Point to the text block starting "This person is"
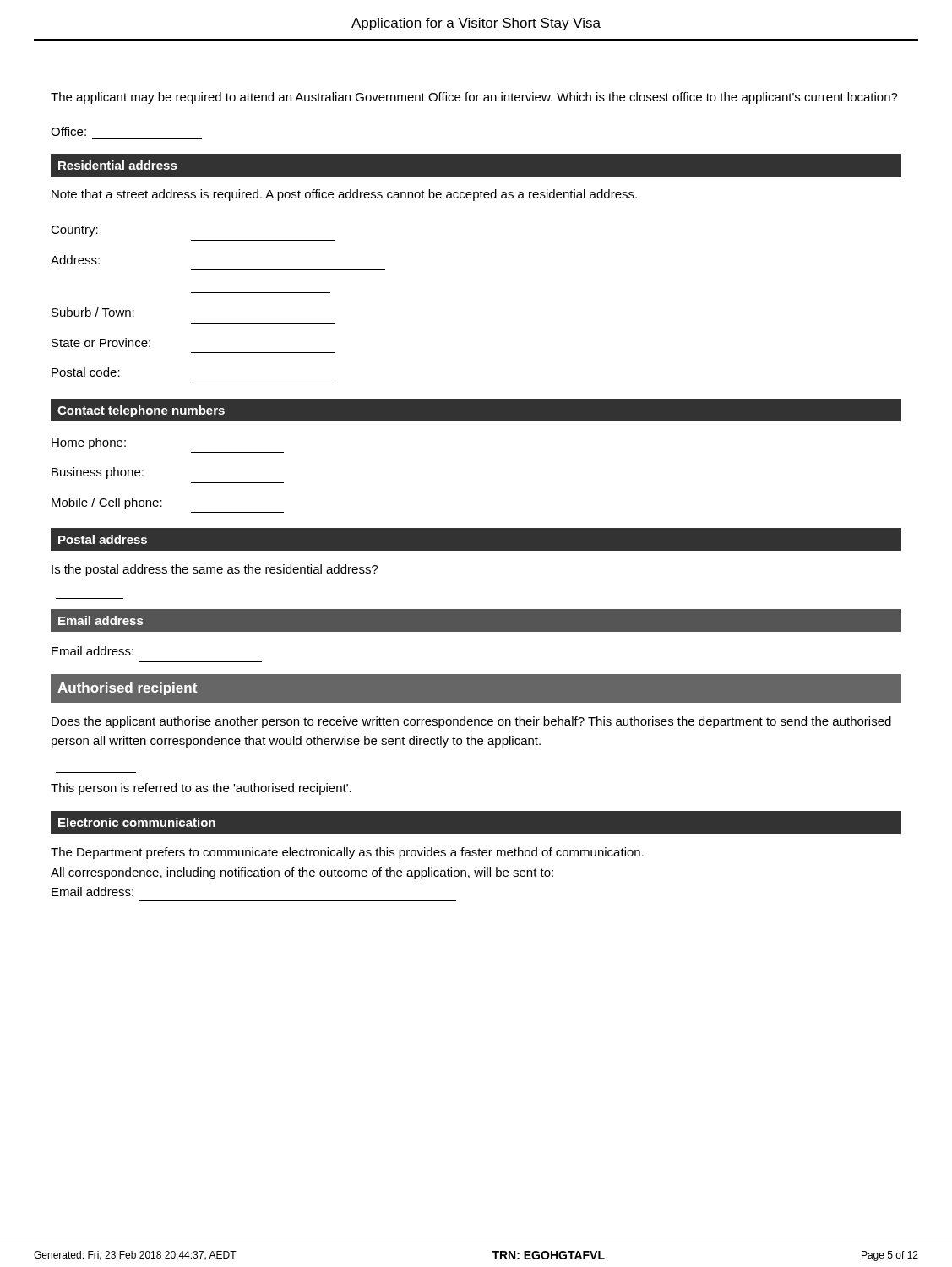The image size is (952, 1267). point(201,788)
